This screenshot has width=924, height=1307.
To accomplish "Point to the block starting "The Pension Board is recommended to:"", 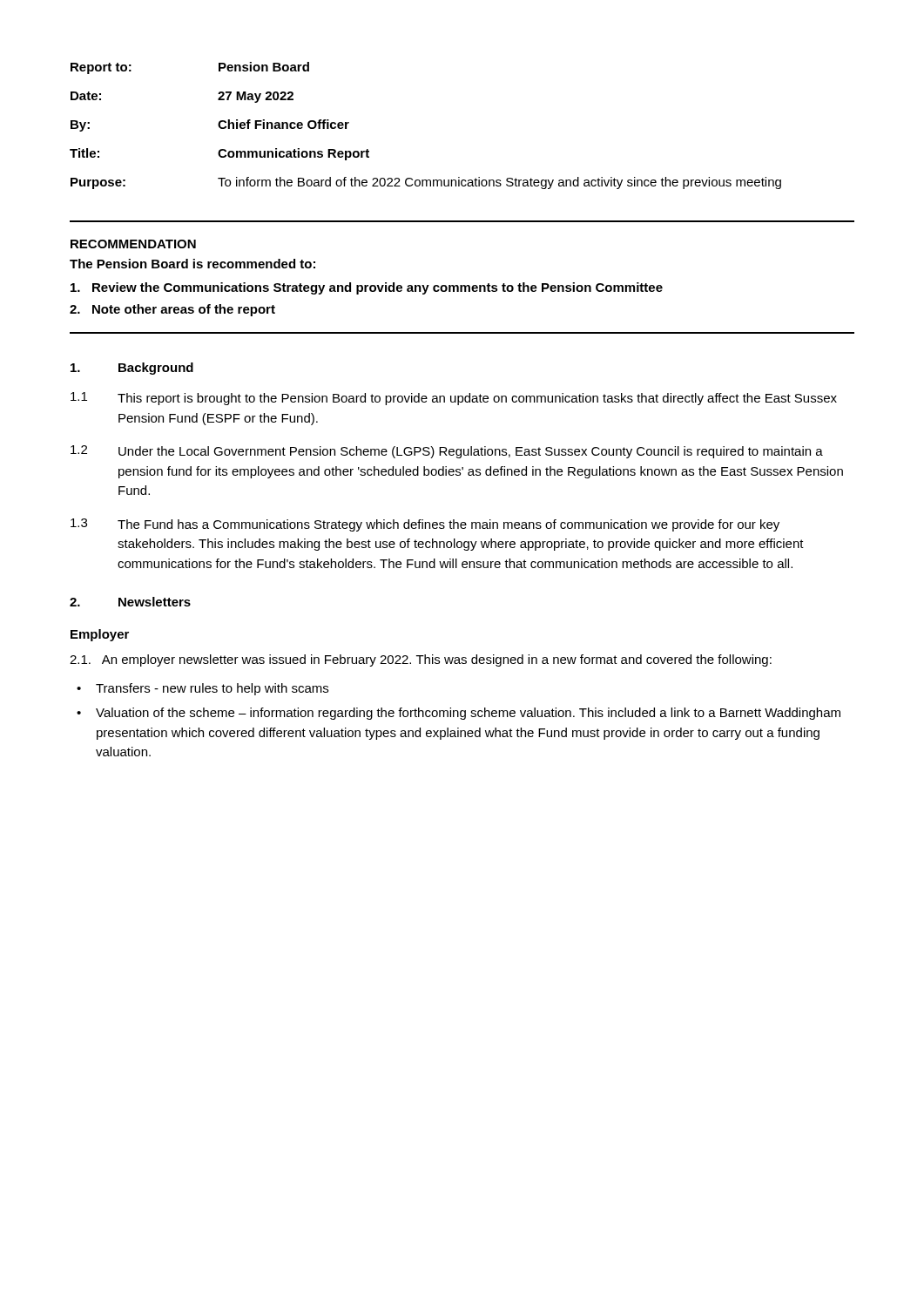I will coord(193,264).
